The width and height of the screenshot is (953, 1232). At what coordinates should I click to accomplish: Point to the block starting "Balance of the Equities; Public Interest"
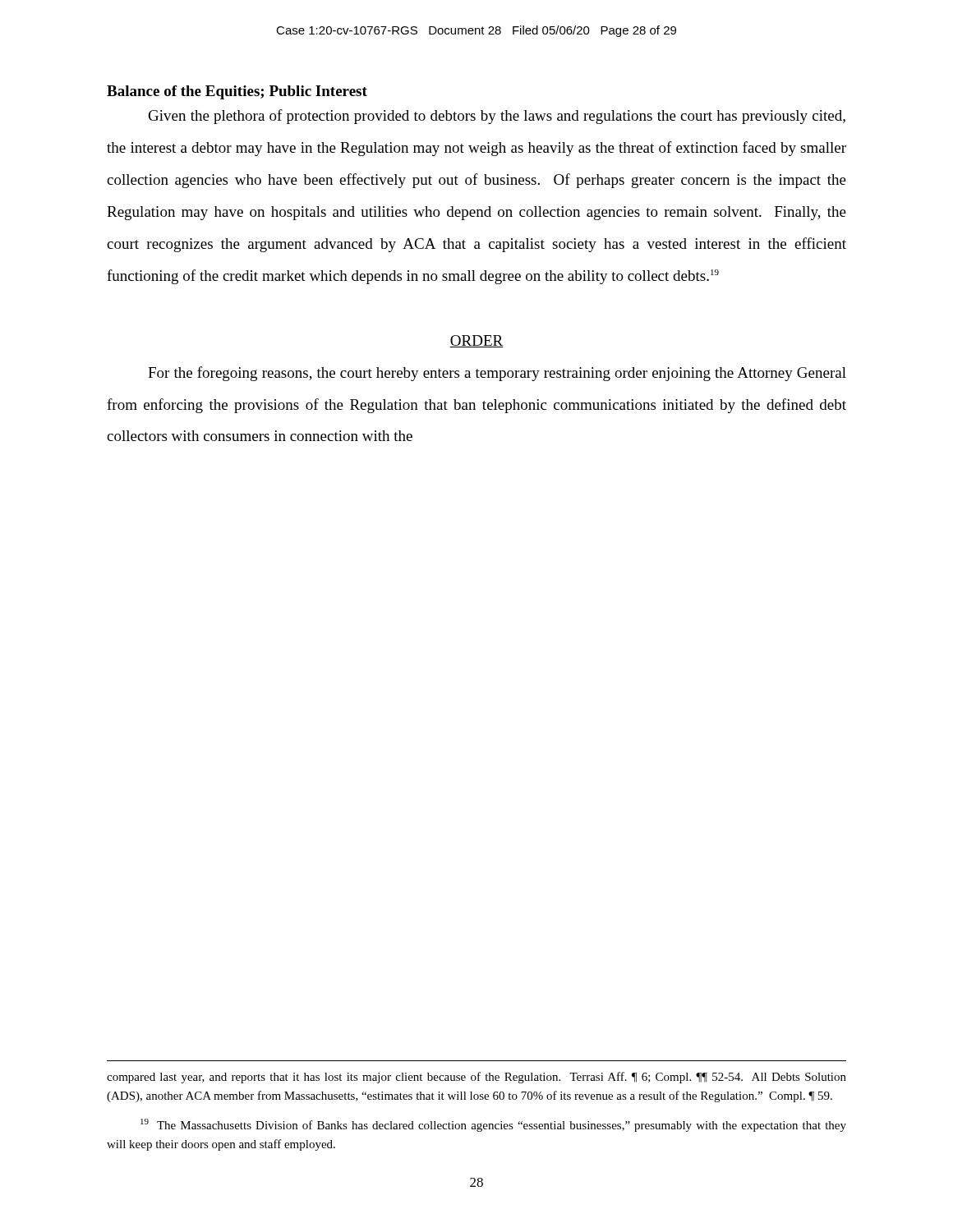(x=237, y=91)
